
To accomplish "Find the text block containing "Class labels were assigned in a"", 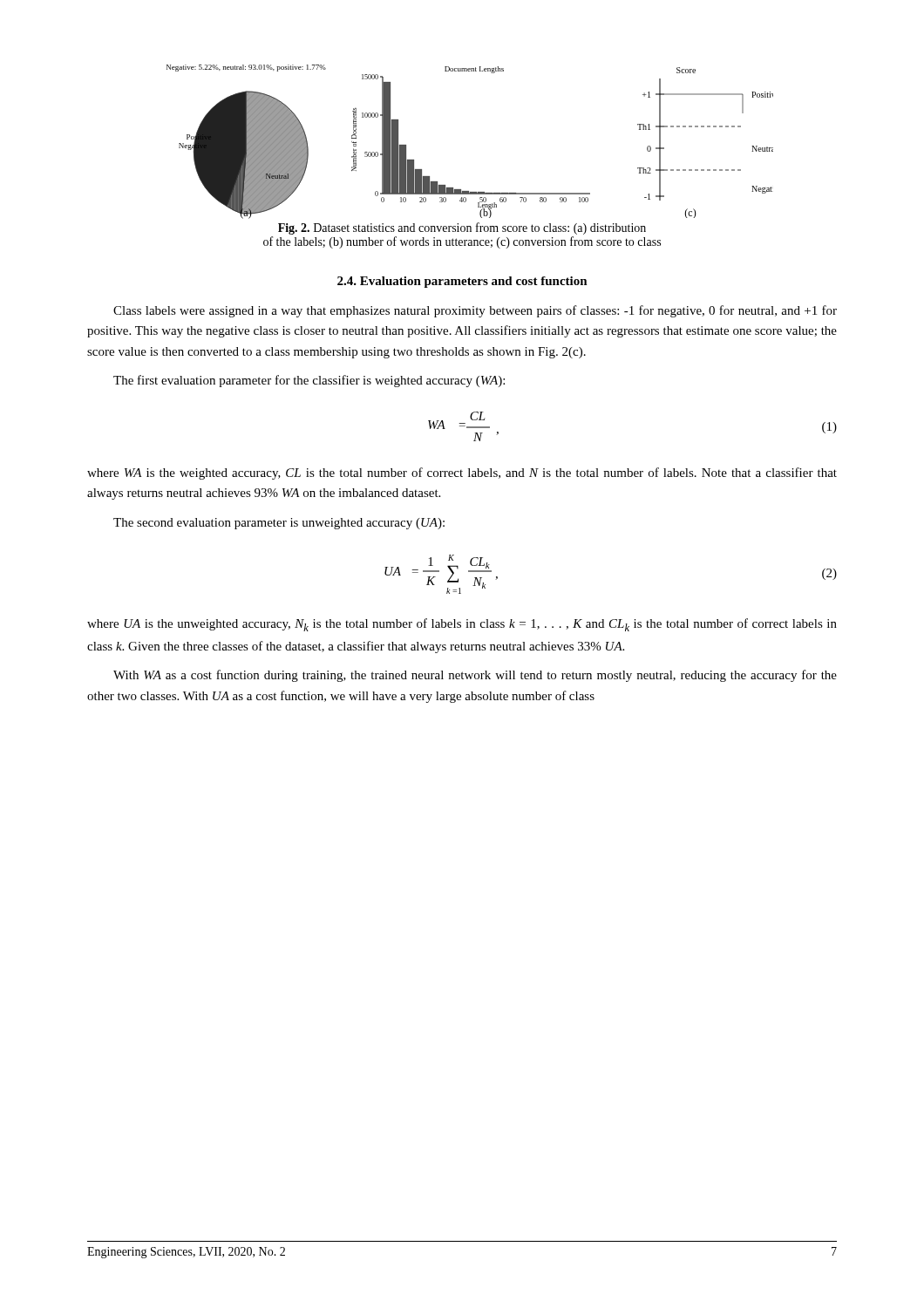I will (x=462, y=331).
